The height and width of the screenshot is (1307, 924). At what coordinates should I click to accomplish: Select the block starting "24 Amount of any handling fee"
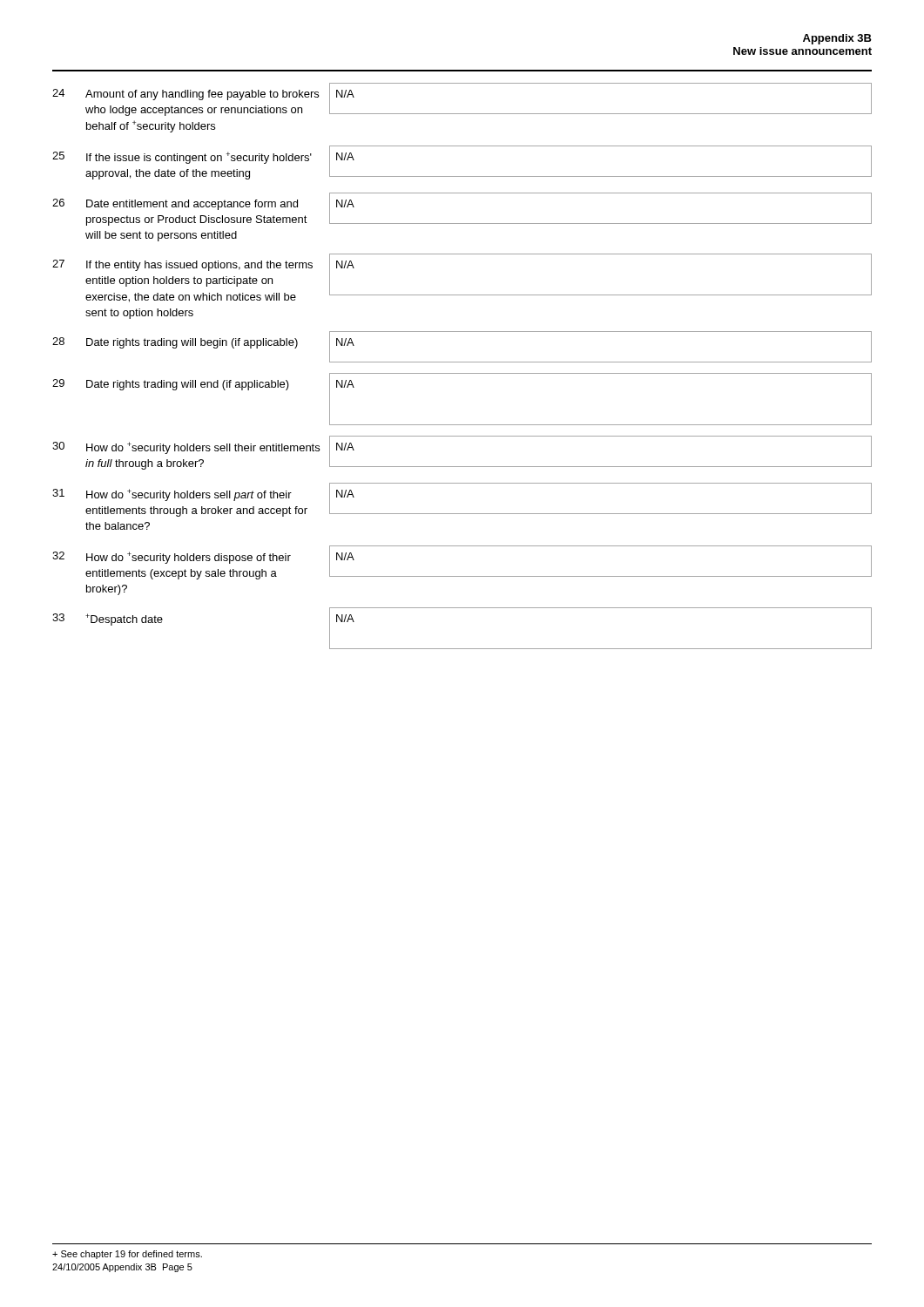(x=462, y=109)
